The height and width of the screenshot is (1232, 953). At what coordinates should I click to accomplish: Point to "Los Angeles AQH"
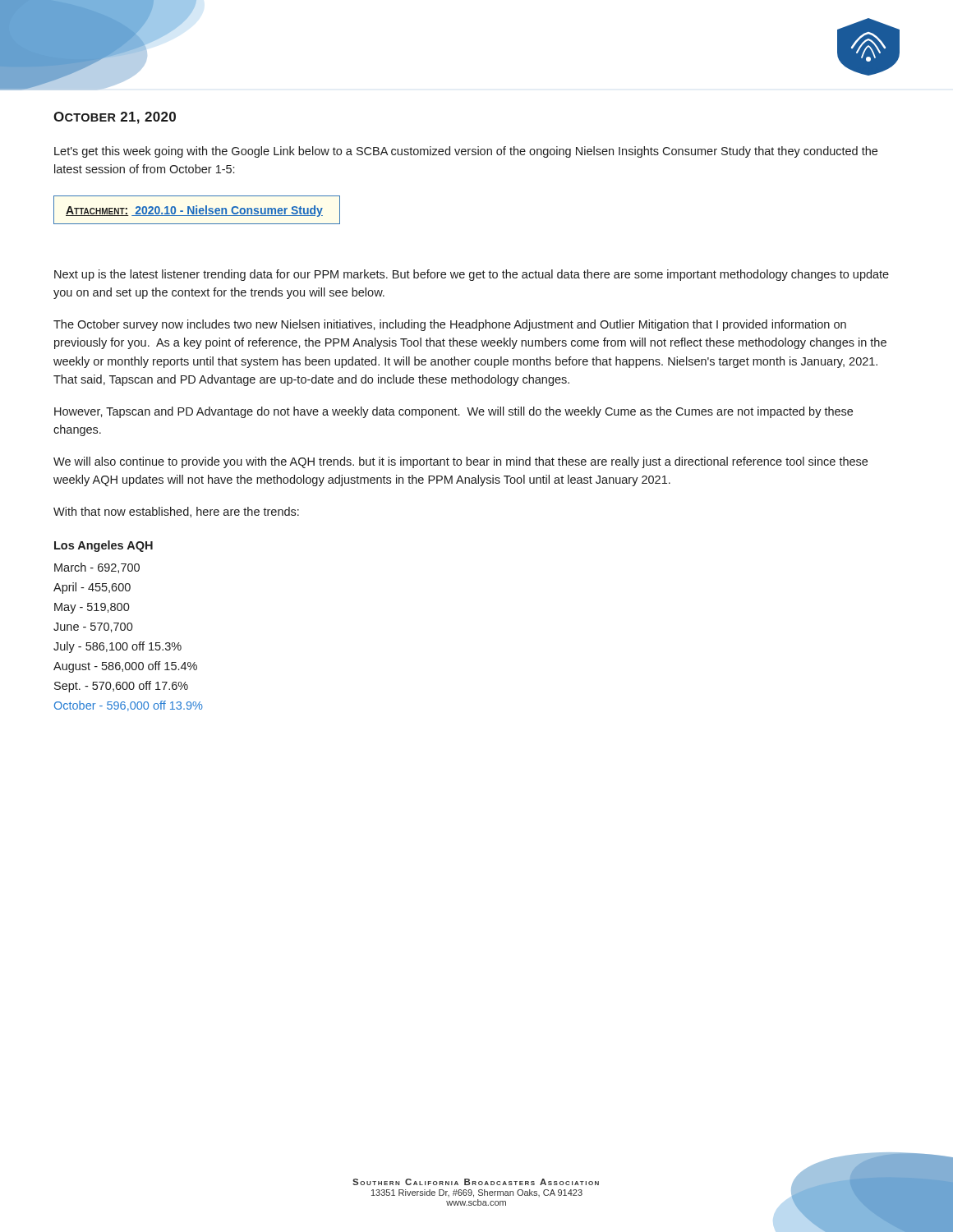[103, 545]
